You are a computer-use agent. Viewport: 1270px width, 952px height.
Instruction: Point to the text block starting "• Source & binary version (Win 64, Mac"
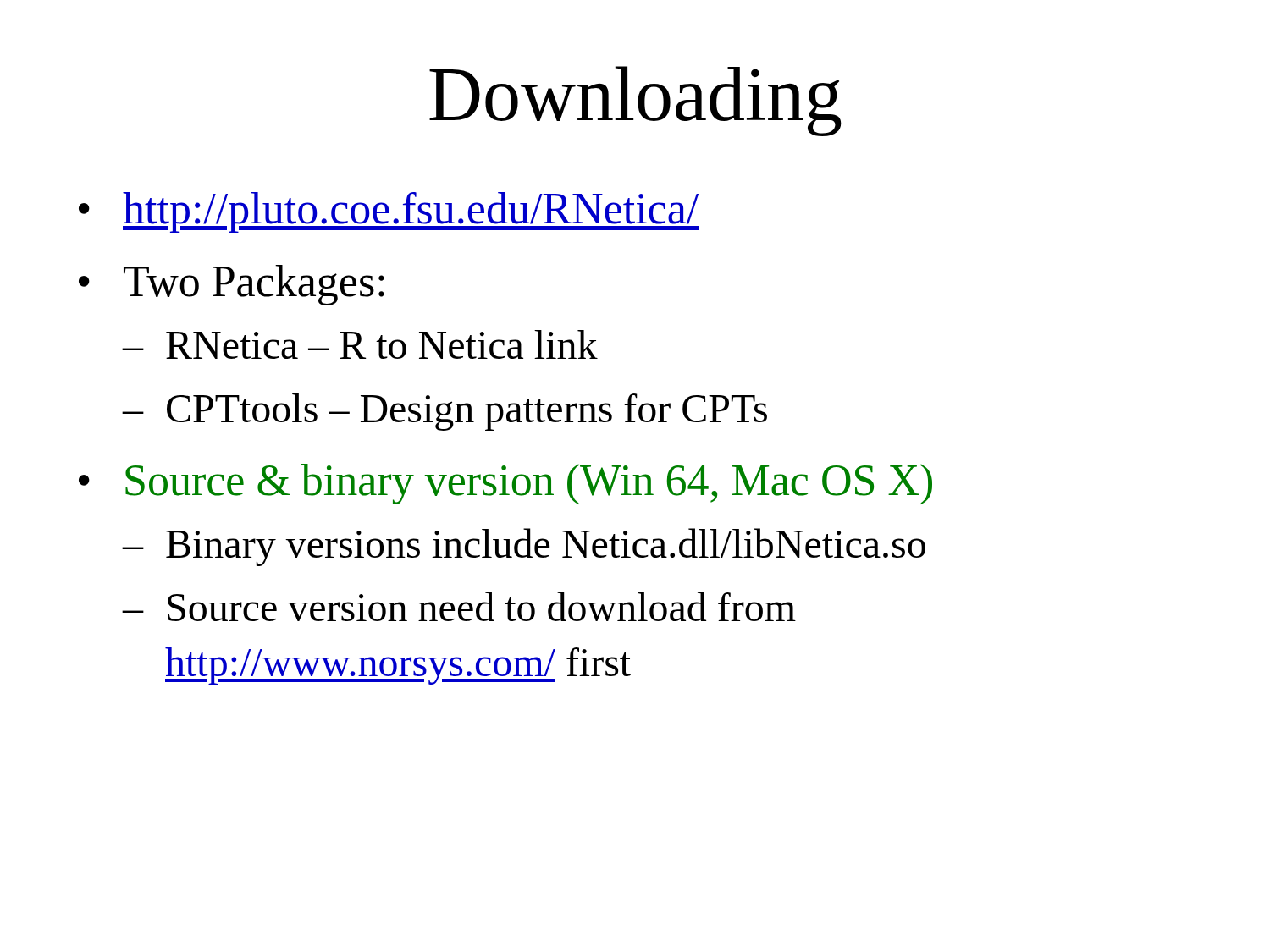coord(635,571)
